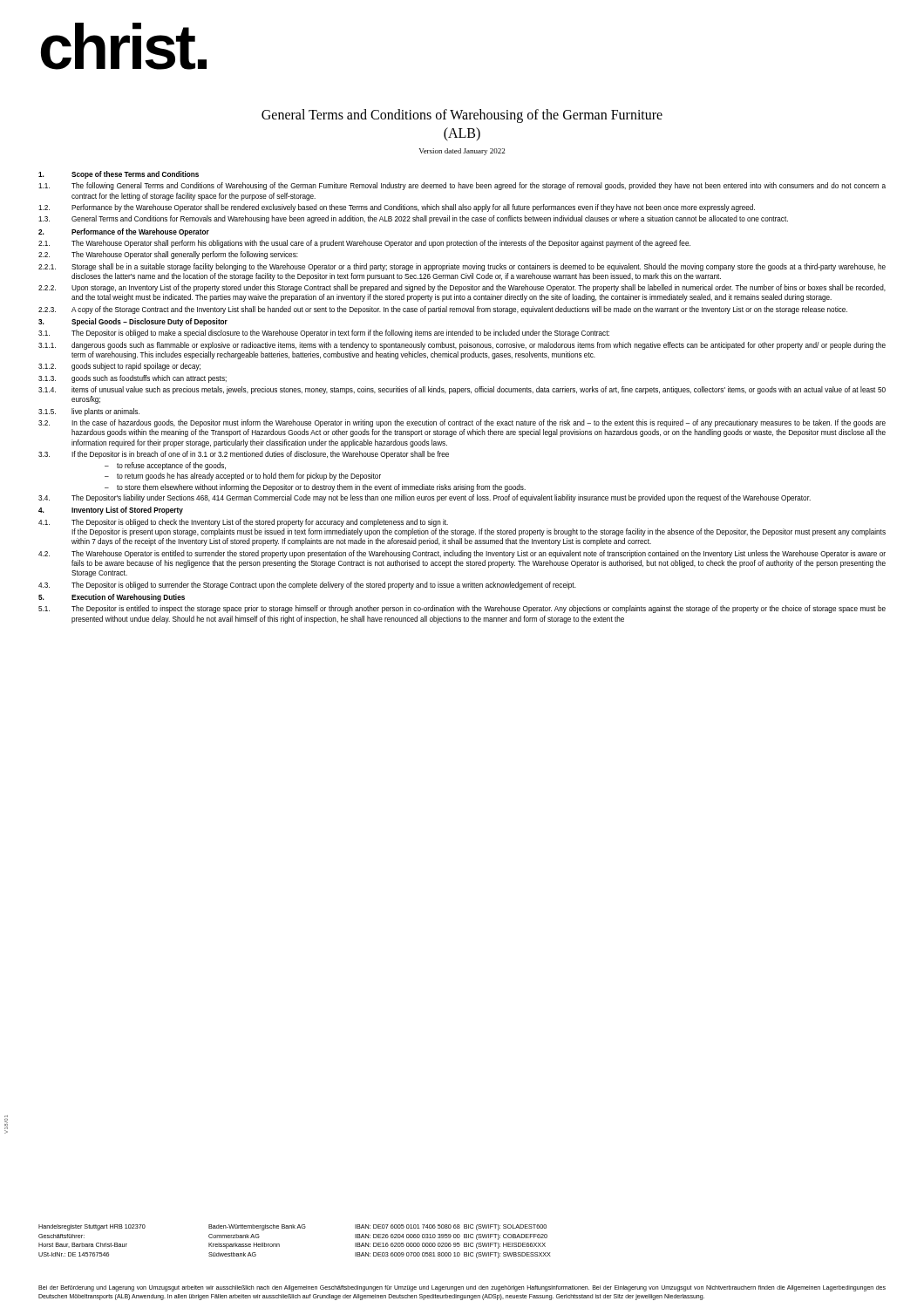This screenshot has height=1308, width=924.
Task: Click on the table containing "IBAN: DE07 6005 0101 7406"
Action: tap(462, 1241)
